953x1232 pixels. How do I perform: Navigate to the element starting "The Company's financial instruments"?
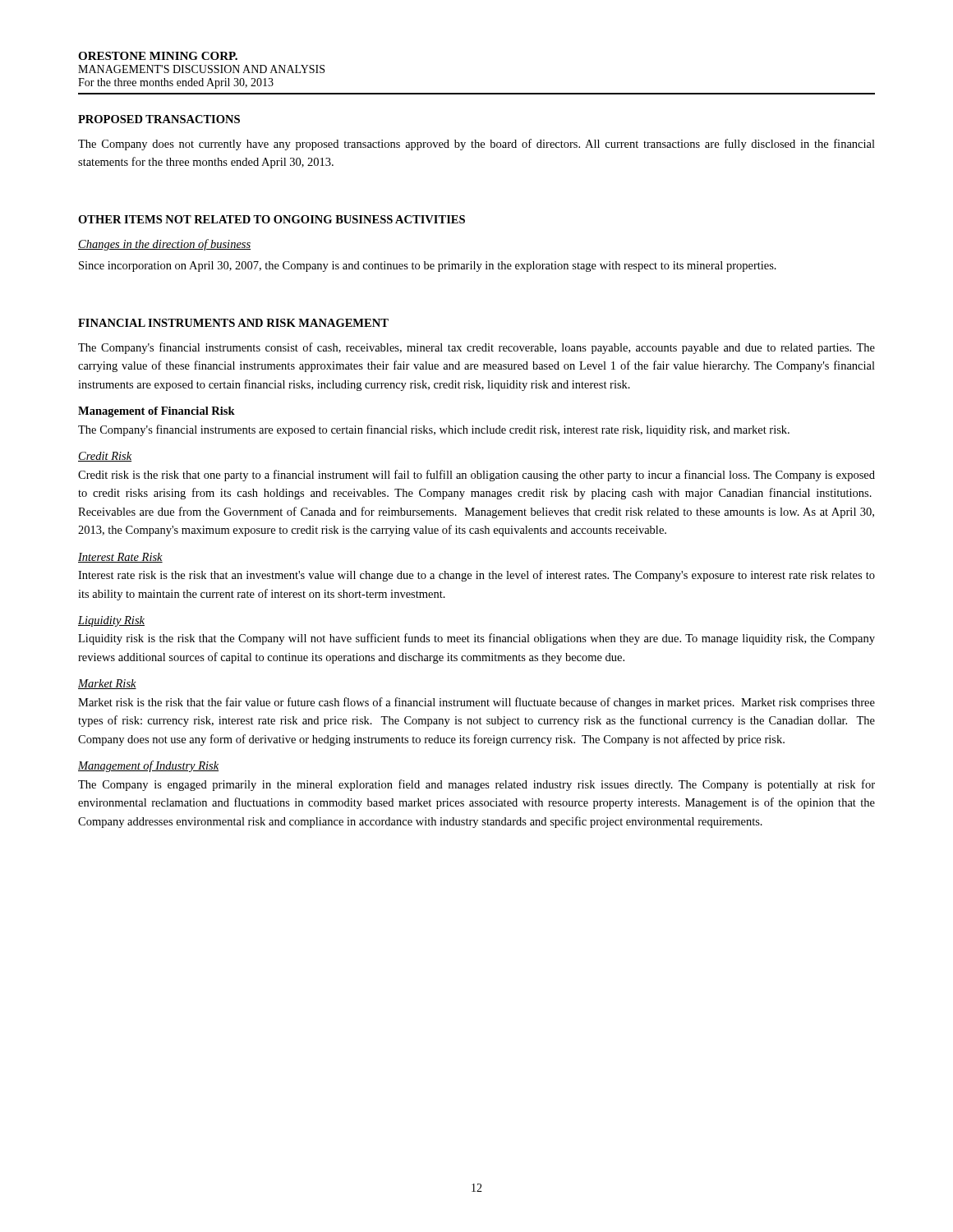[476, 366]
